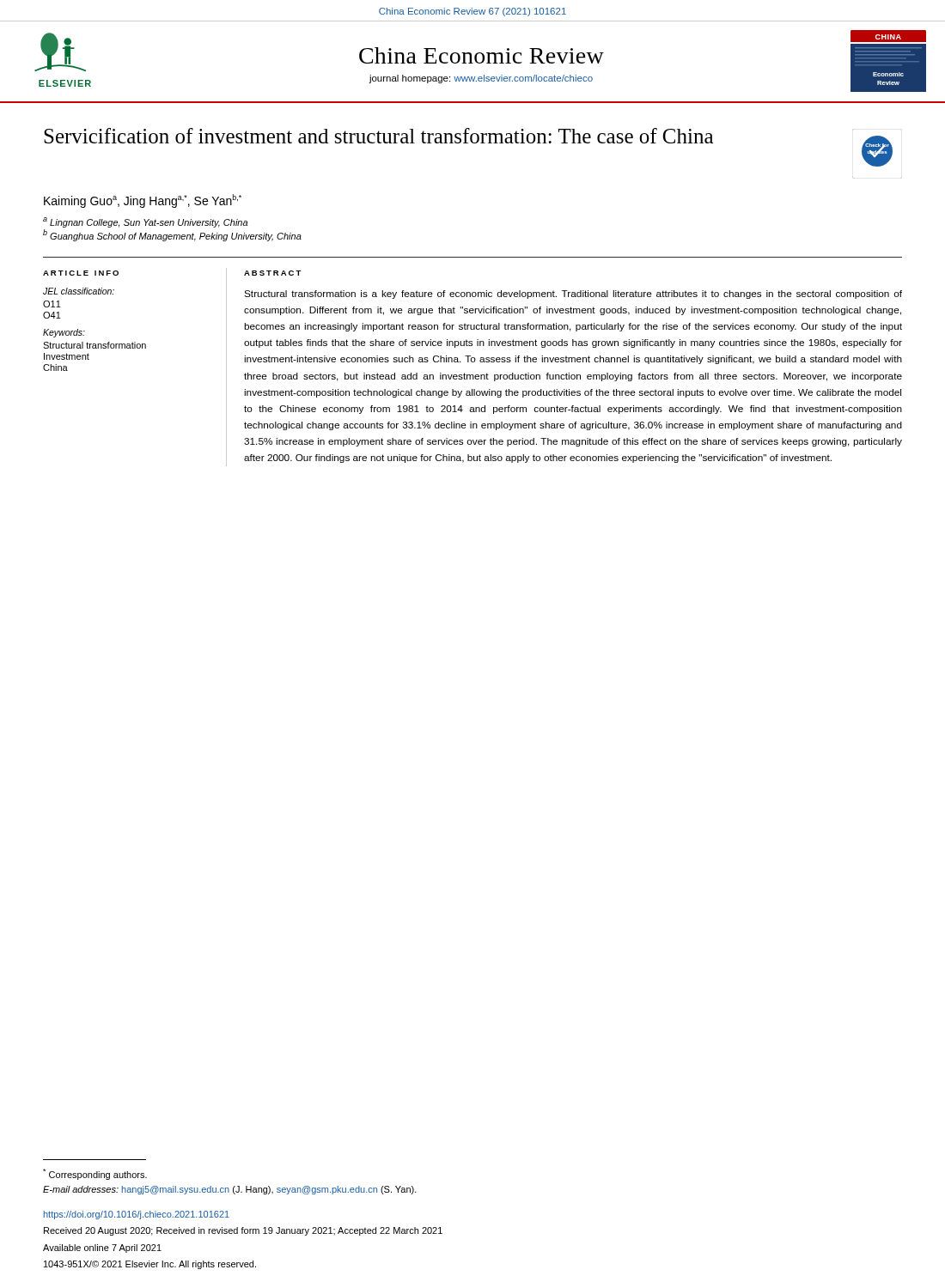Click on the text that reads "Kaiming Guoa, Jing Hanga,*, Se Yanb,*"
This screenshot has height=1288, width=945.
[x=142, y=200]
